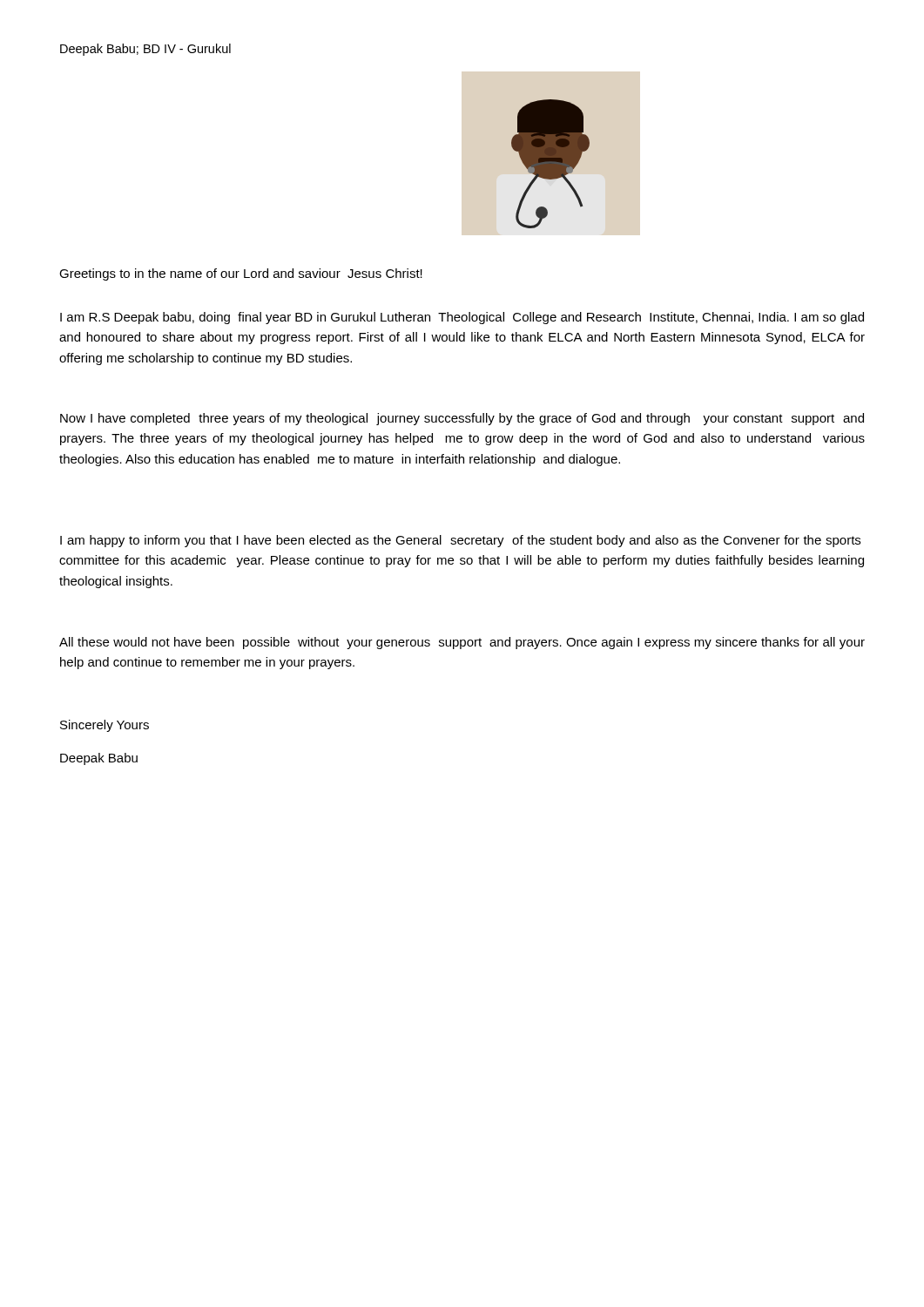The image size is (924, 1307).
Task: Where is the passage that starts "All these would not have been"?
Action: pyautogui.click(x=462, y=652)
